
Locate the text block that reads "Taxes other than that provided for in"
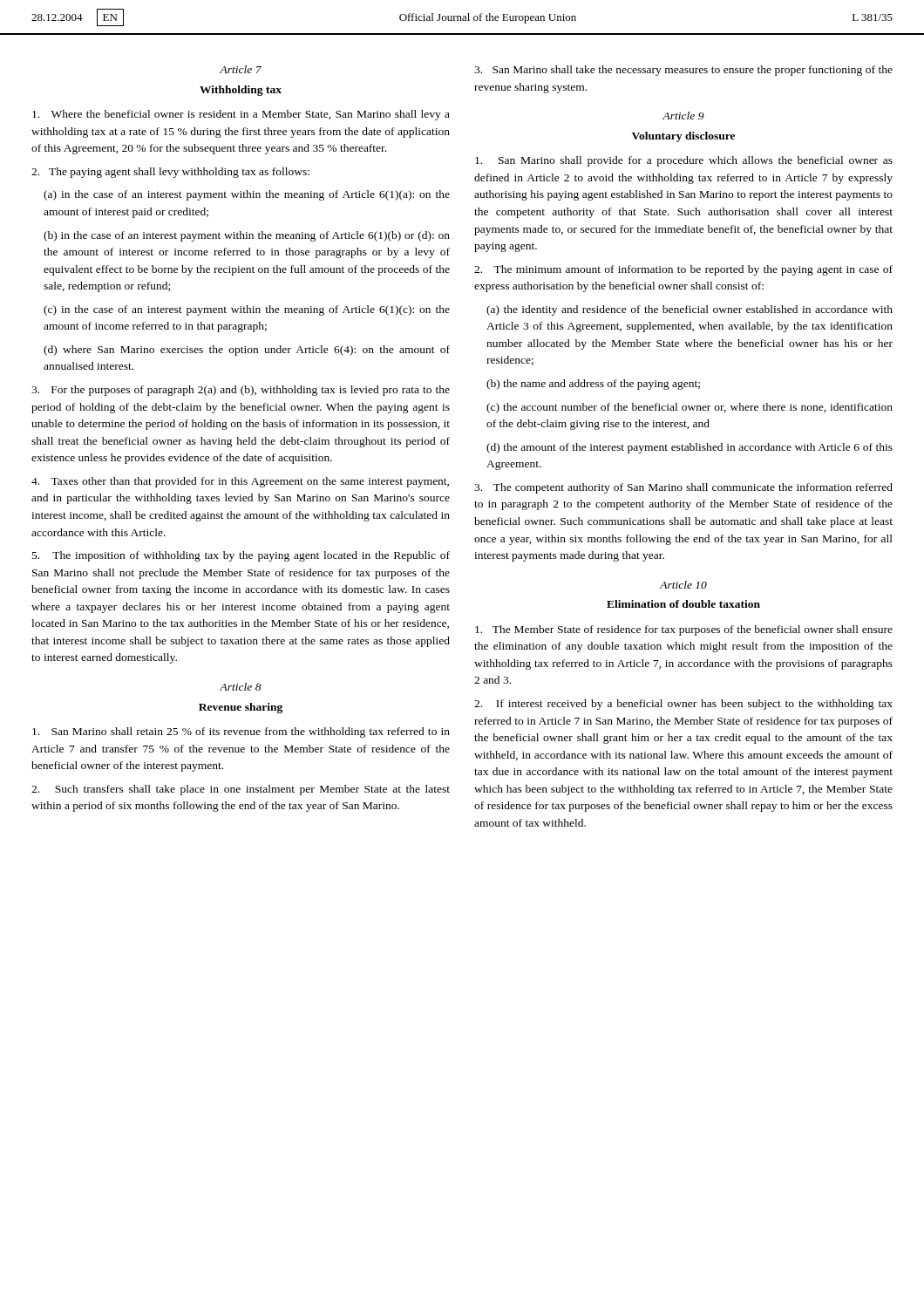(241, 507)
